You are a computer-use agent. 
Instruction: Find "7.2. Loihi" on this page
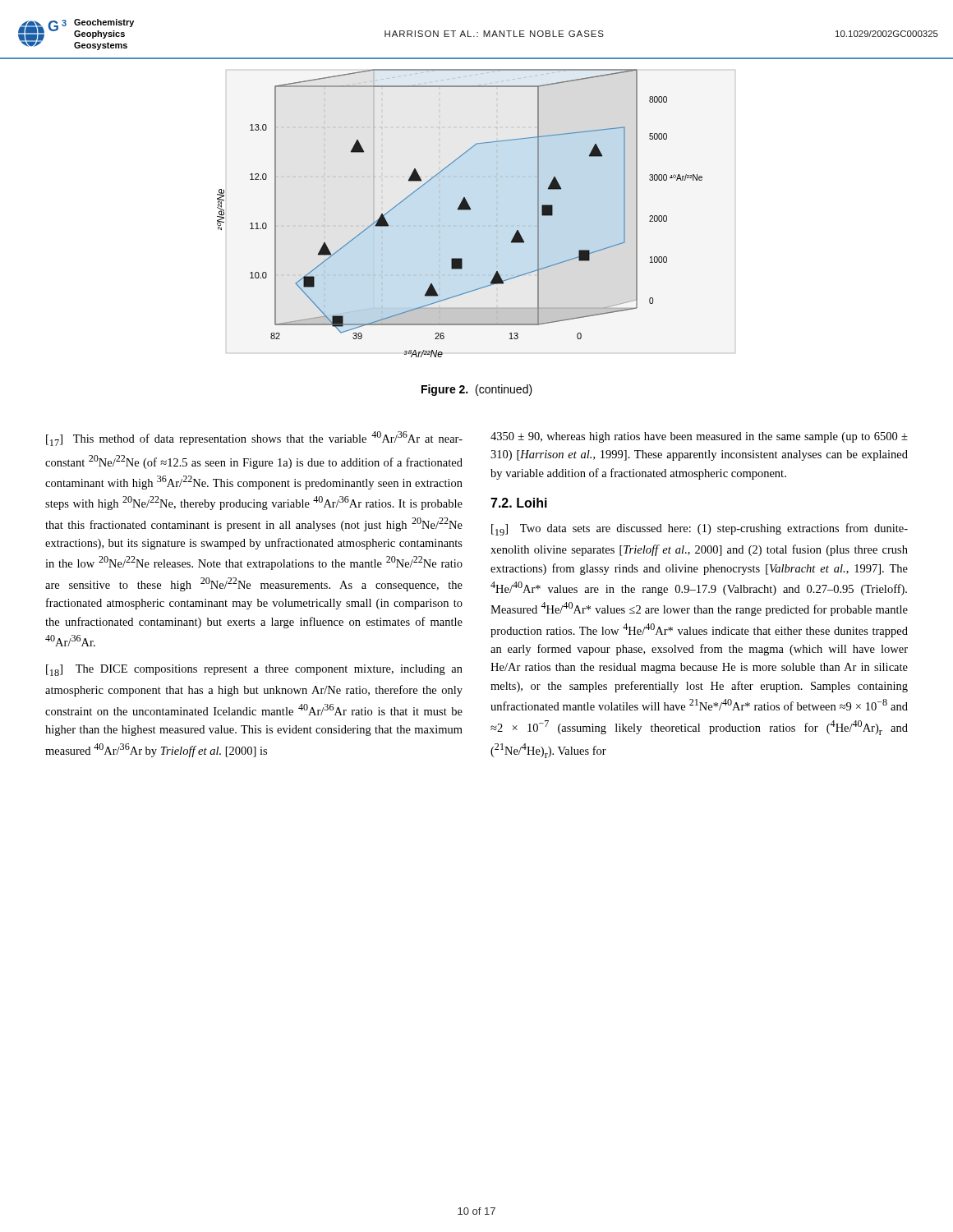click(519, 503)
